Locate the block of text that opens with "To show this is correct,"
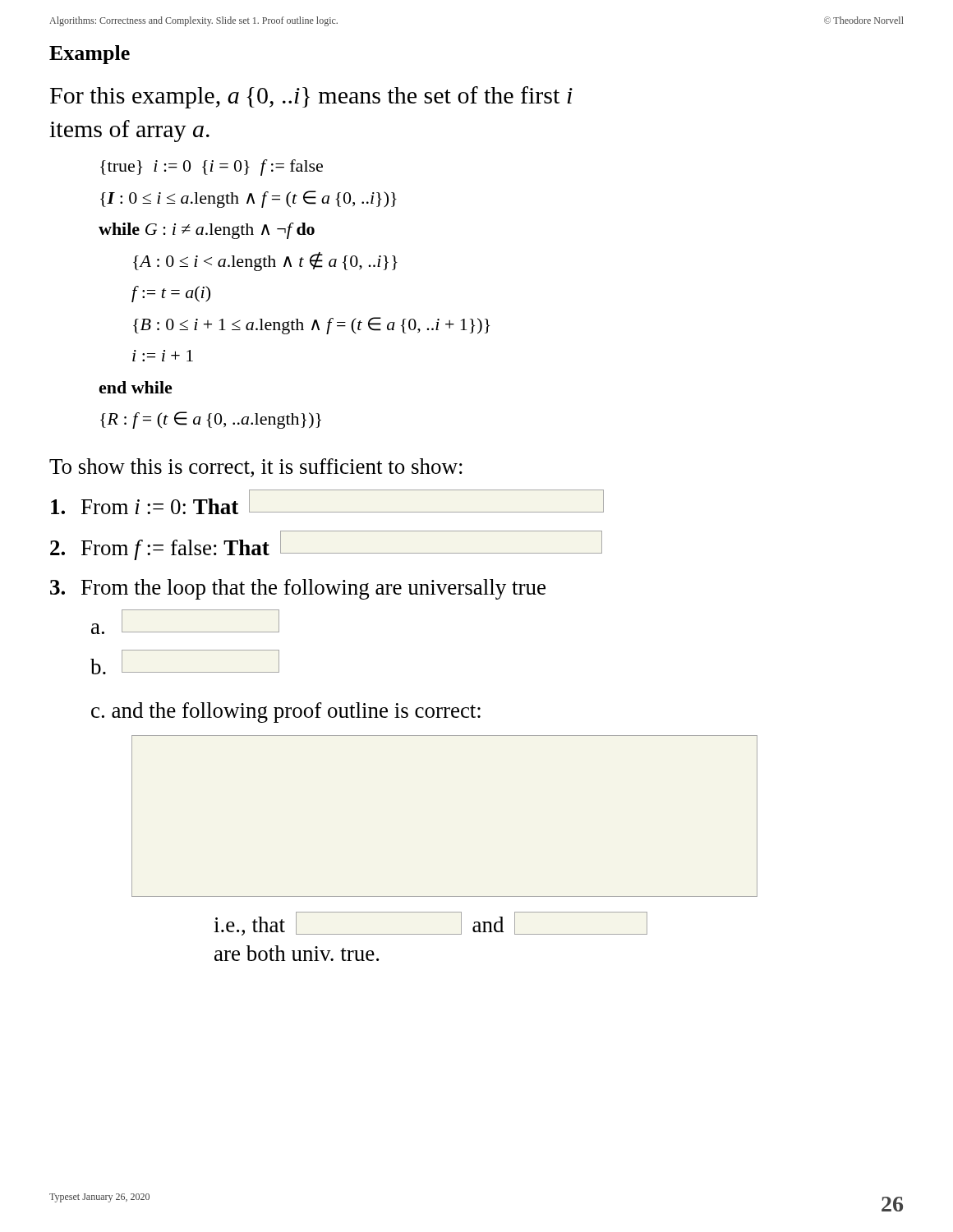The image size is (953, 1232). pyautogui.click(x=257, y=466)
